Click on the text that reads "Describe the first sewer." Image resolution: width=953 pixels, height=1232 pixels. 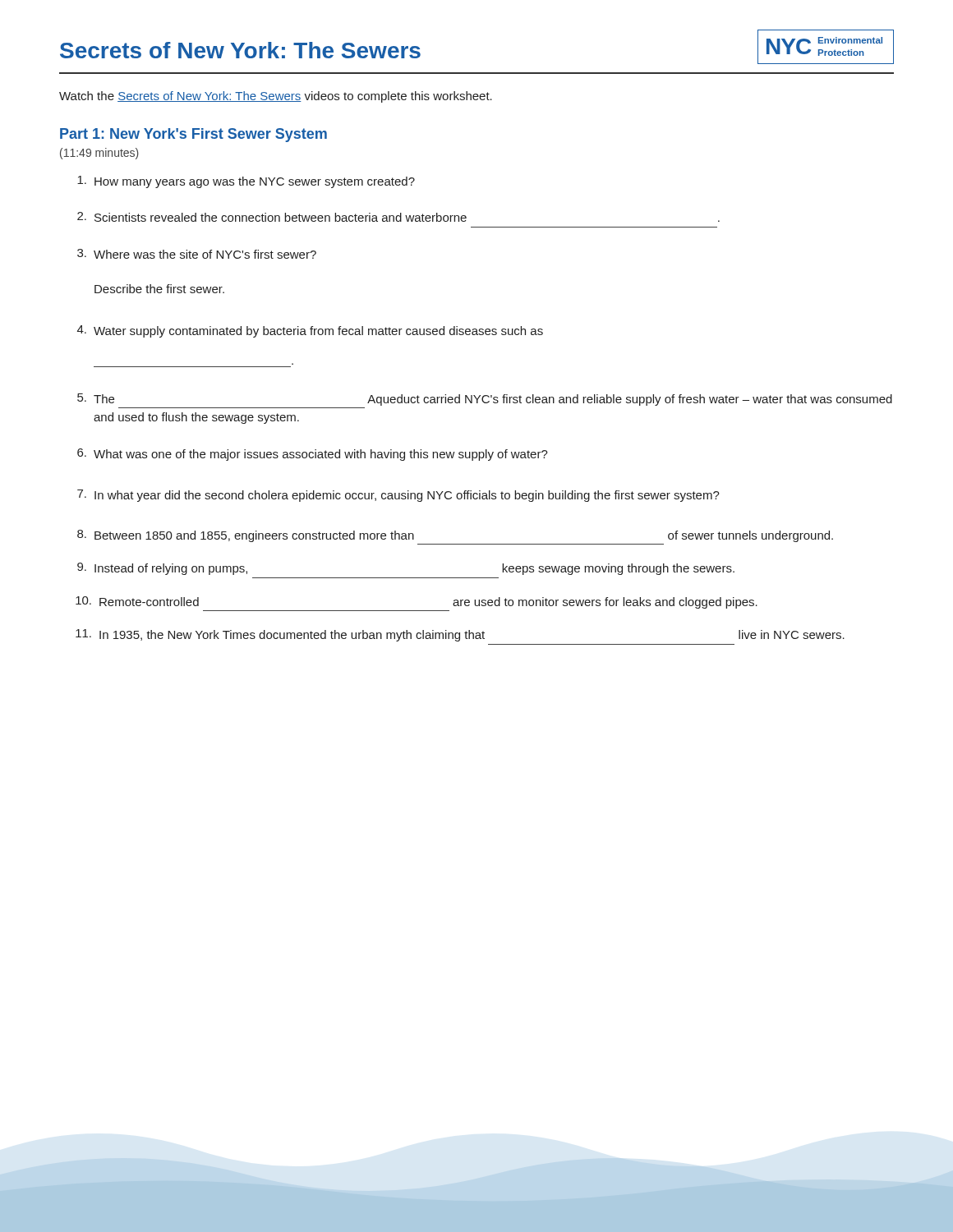[x=159, y=289]
